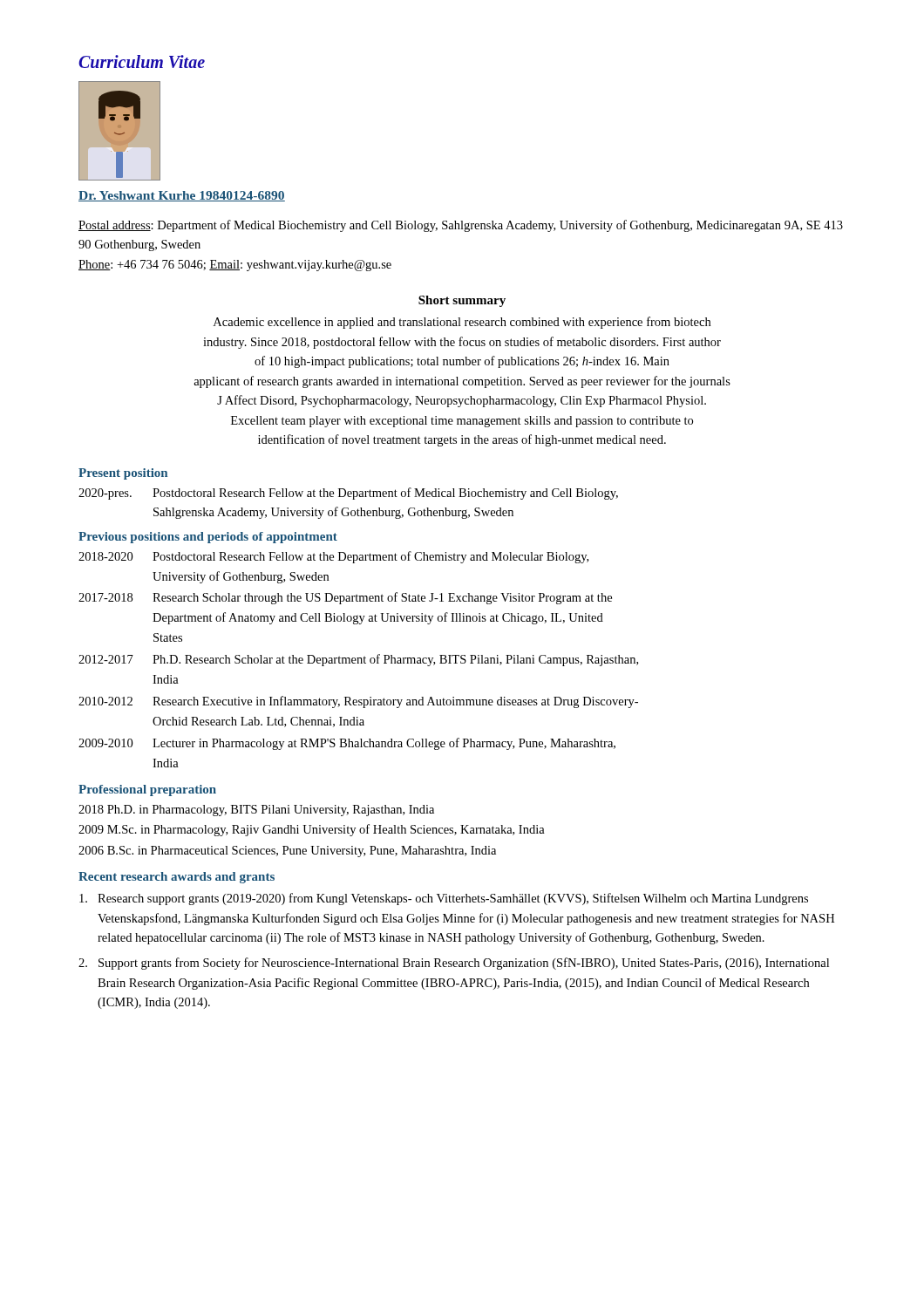Locate the element starting "Academic excellence in"
Viewport: 924px width, 1308px height.
tap(462, 381)
